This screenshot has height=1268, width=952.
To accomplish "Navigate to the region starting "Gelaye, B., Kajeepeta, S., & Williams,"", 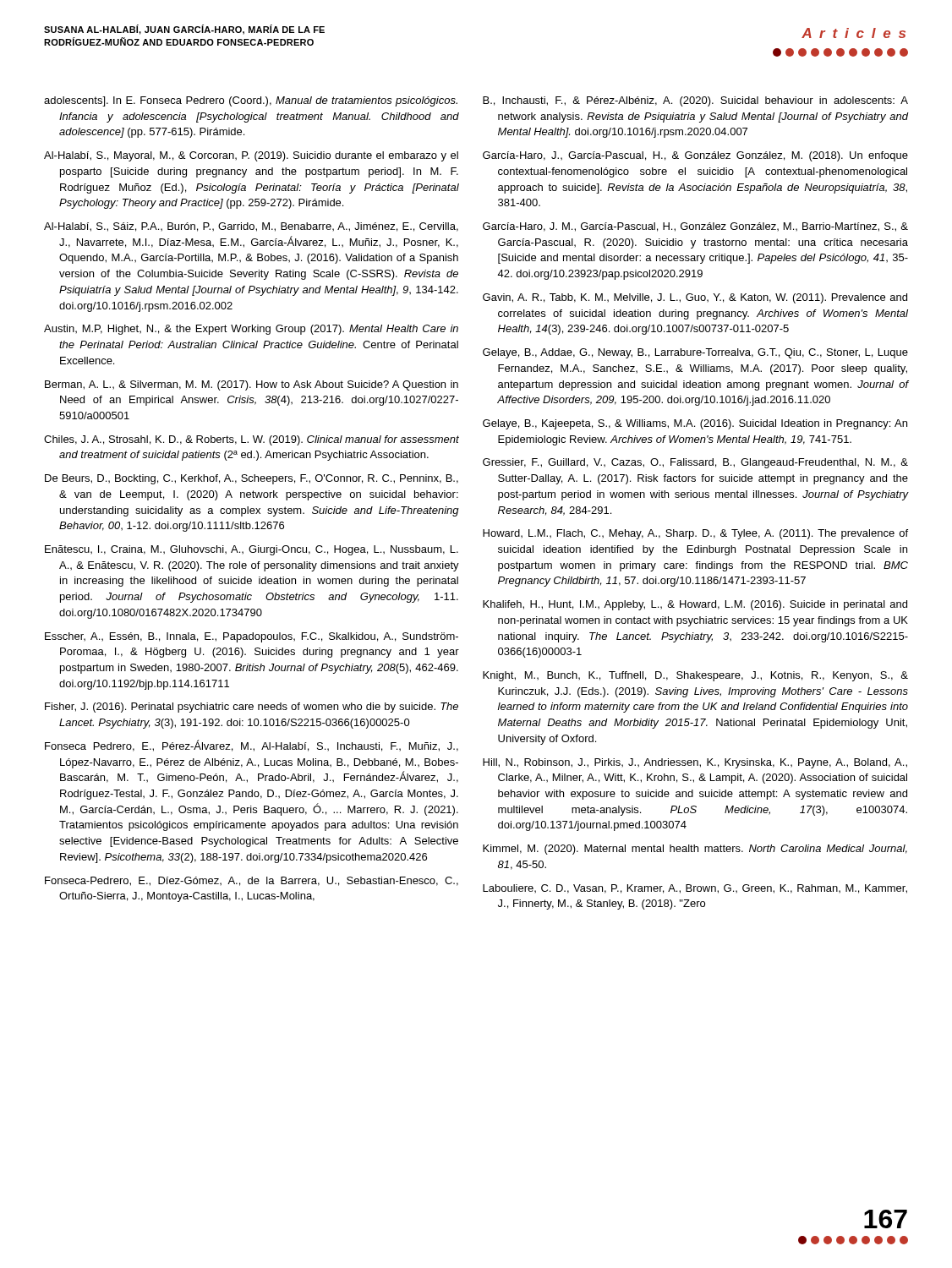I will click(x=695, y=431).
